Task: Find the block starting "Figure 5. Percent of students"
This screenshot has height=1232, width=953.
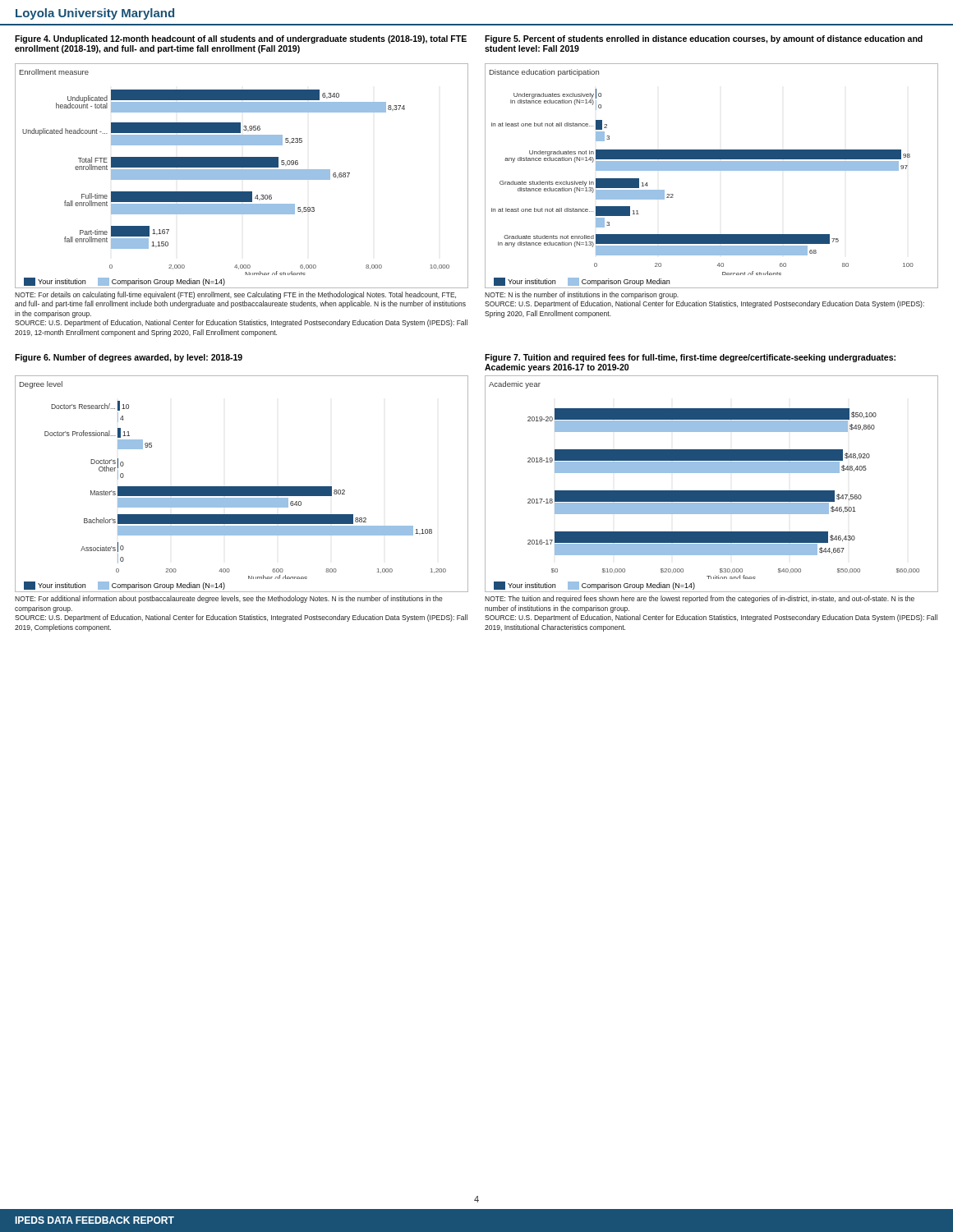Action: click(x=711, y=43)
